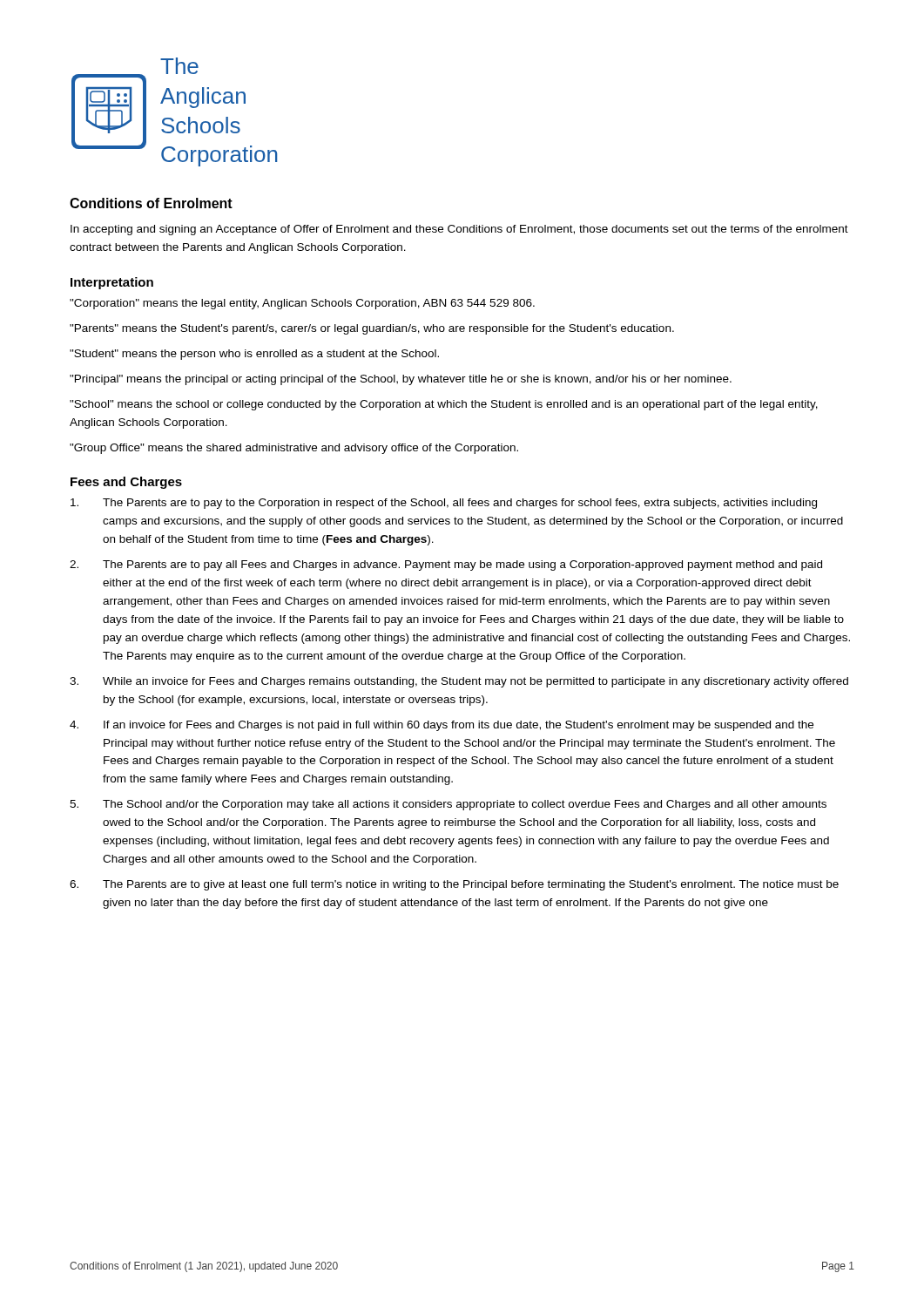This screenshot has height=1307, width=924.
Task: Locate the block of text that opens with ""Corporation" means the legal"
Action: coord(302,303)
